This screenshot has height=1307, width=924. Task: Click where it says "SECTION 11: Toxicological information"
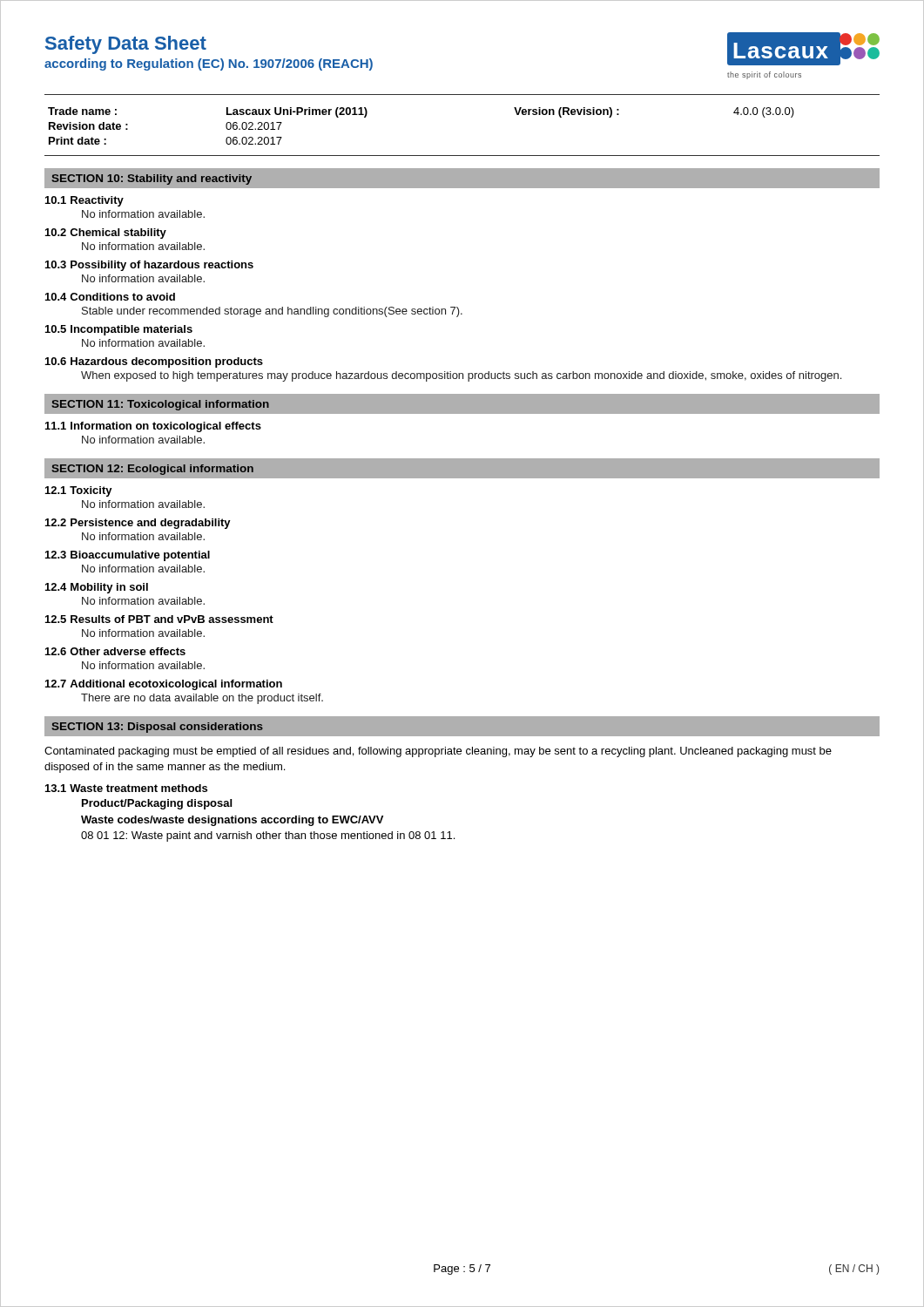coord(160,404)
